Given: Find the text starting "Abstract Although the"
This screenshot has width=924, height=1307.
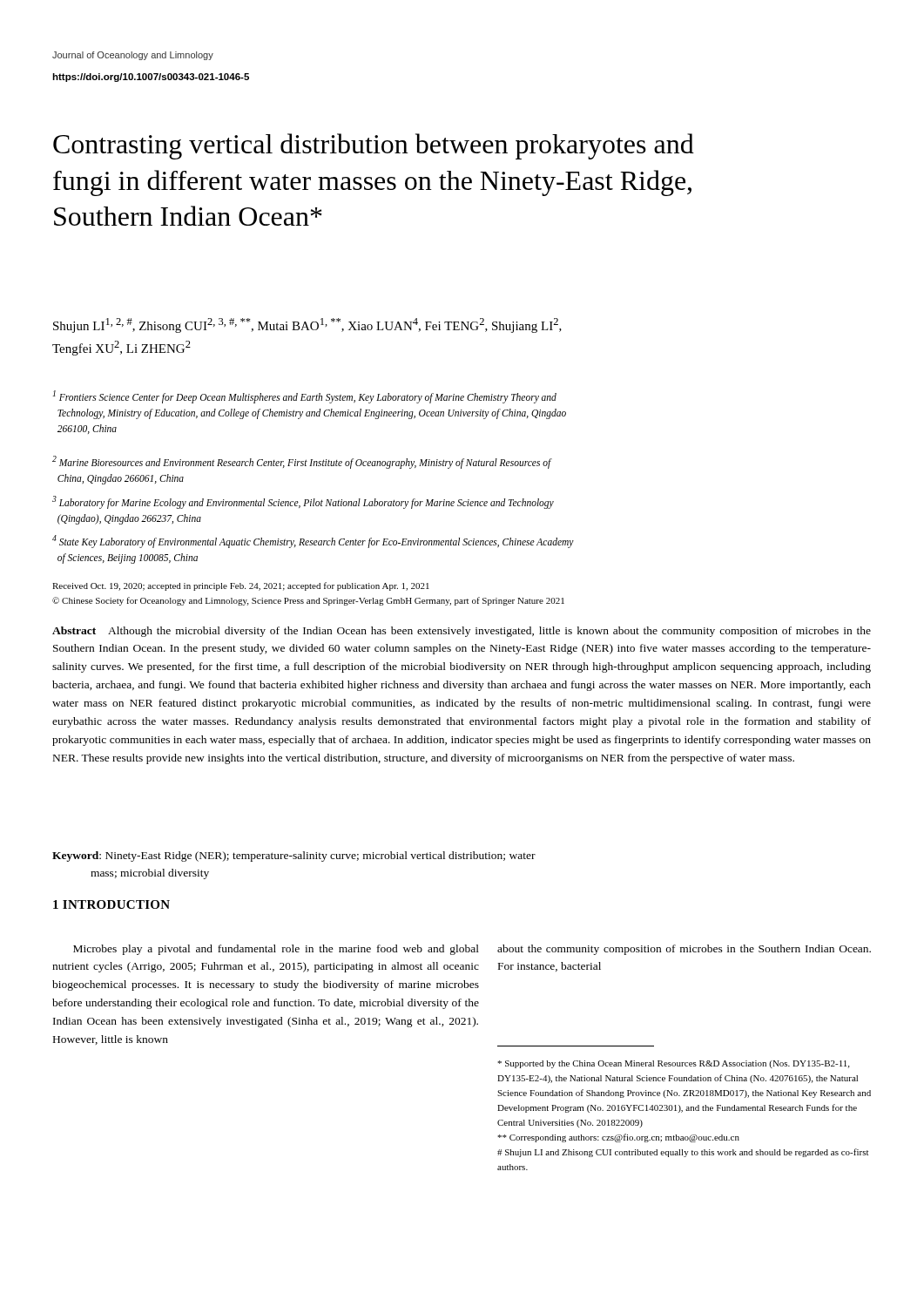Looking at the screenshot, I should (462, 695).
